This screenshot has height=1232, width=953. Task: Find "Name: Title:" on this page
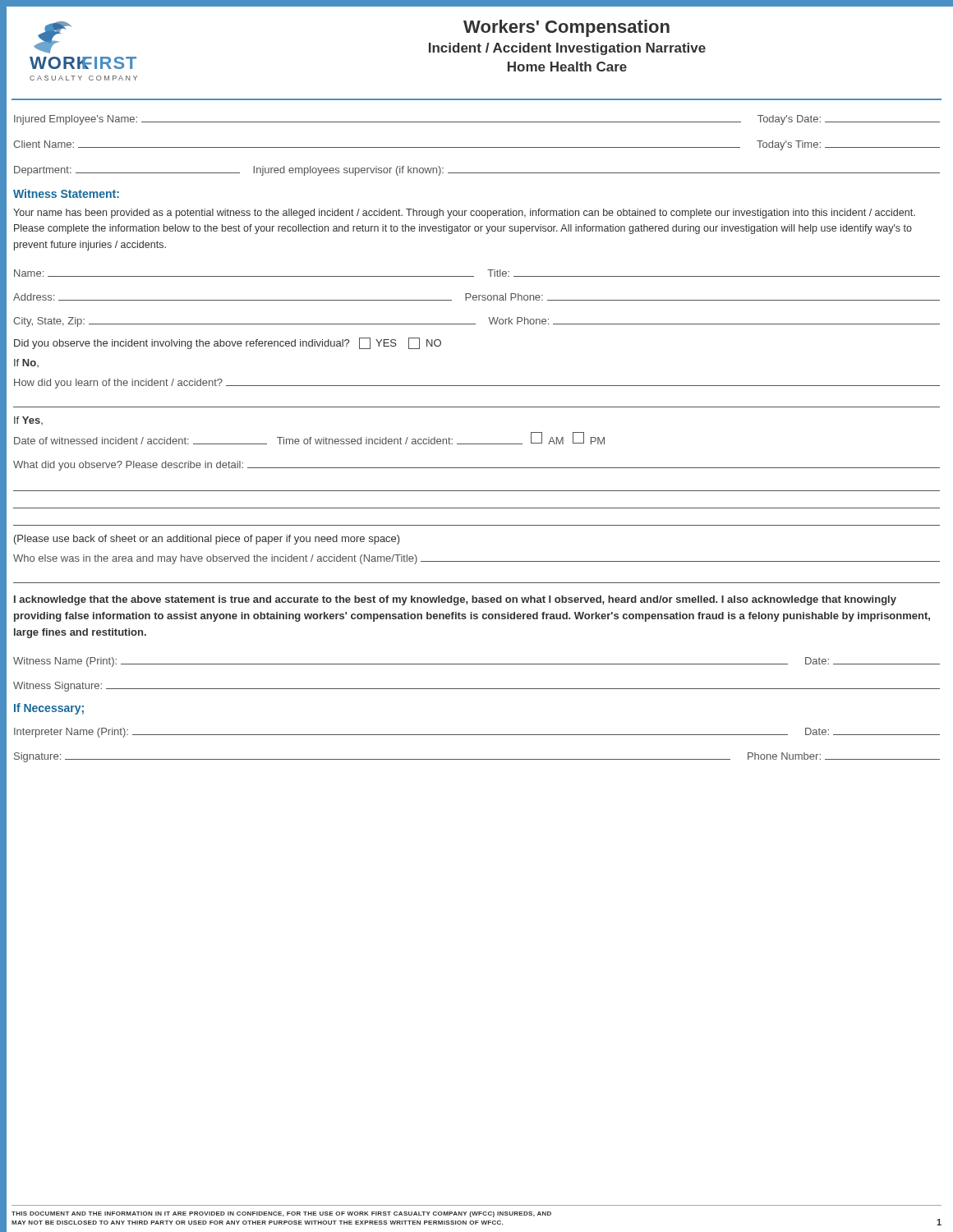click(476, 271)
